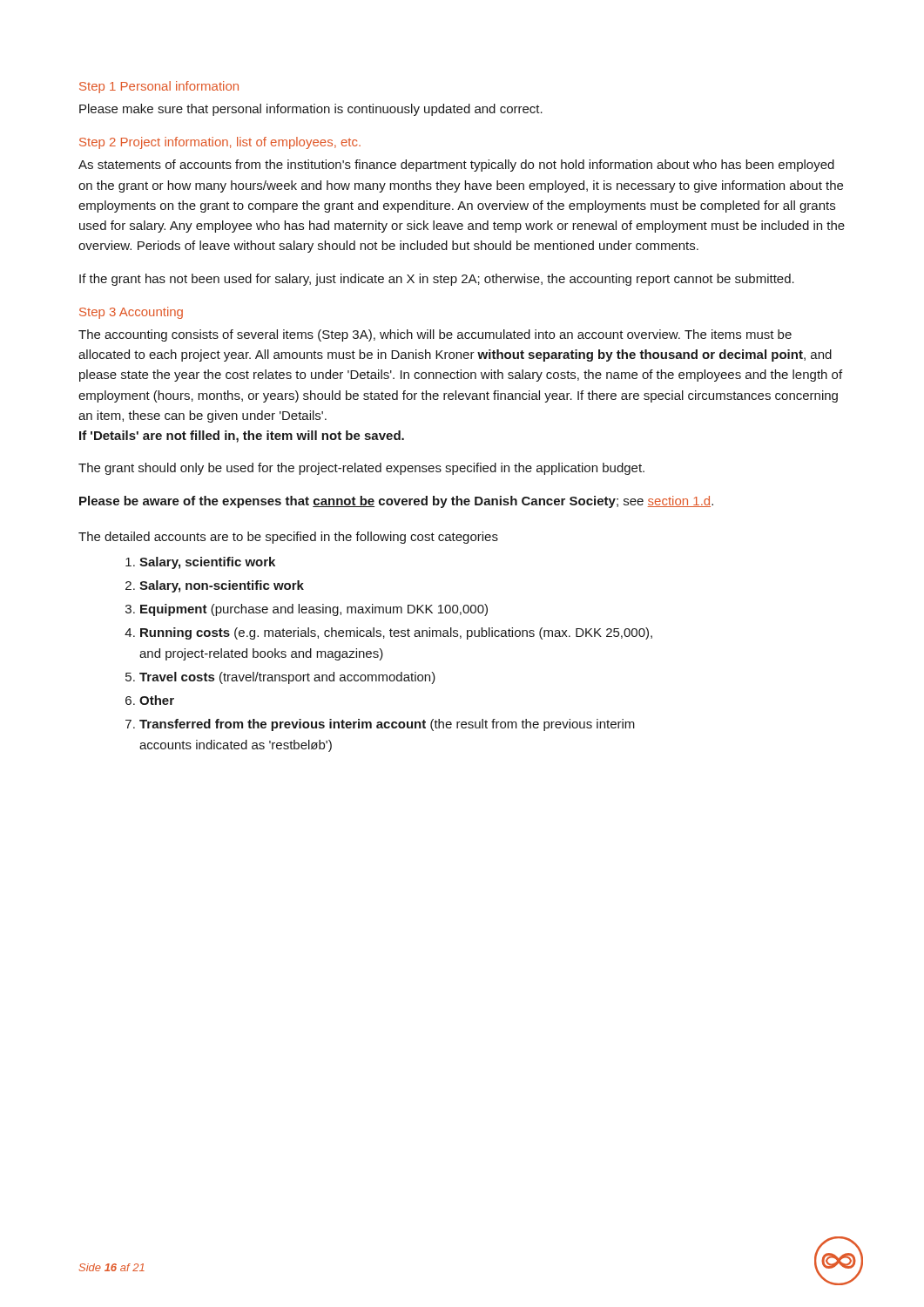Find the text block that says "The grant should only be used for"

tap(362, 468)
